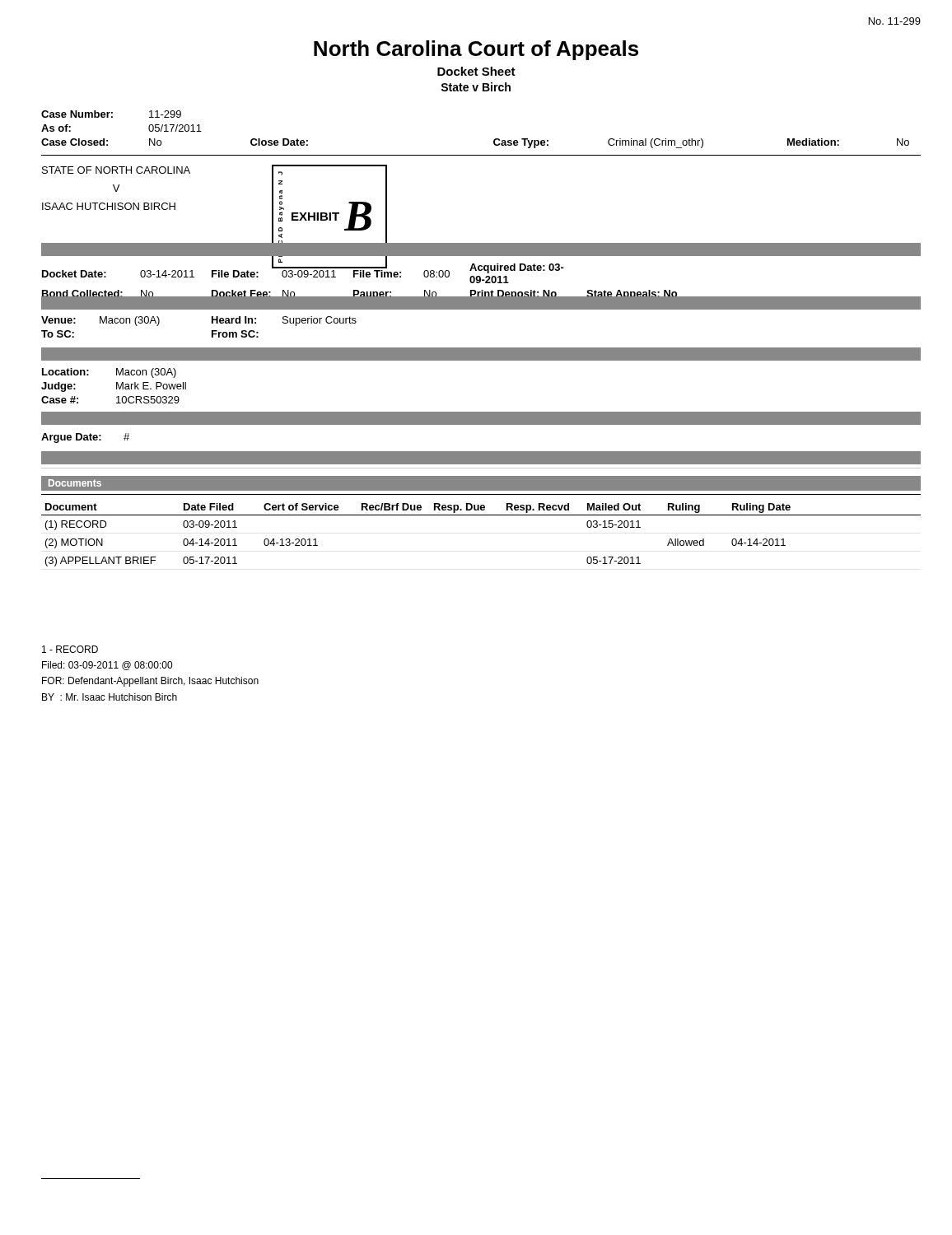Select the table that reads "File Date:"
This screenshot has width=952, height=1235.
[481, 280]
